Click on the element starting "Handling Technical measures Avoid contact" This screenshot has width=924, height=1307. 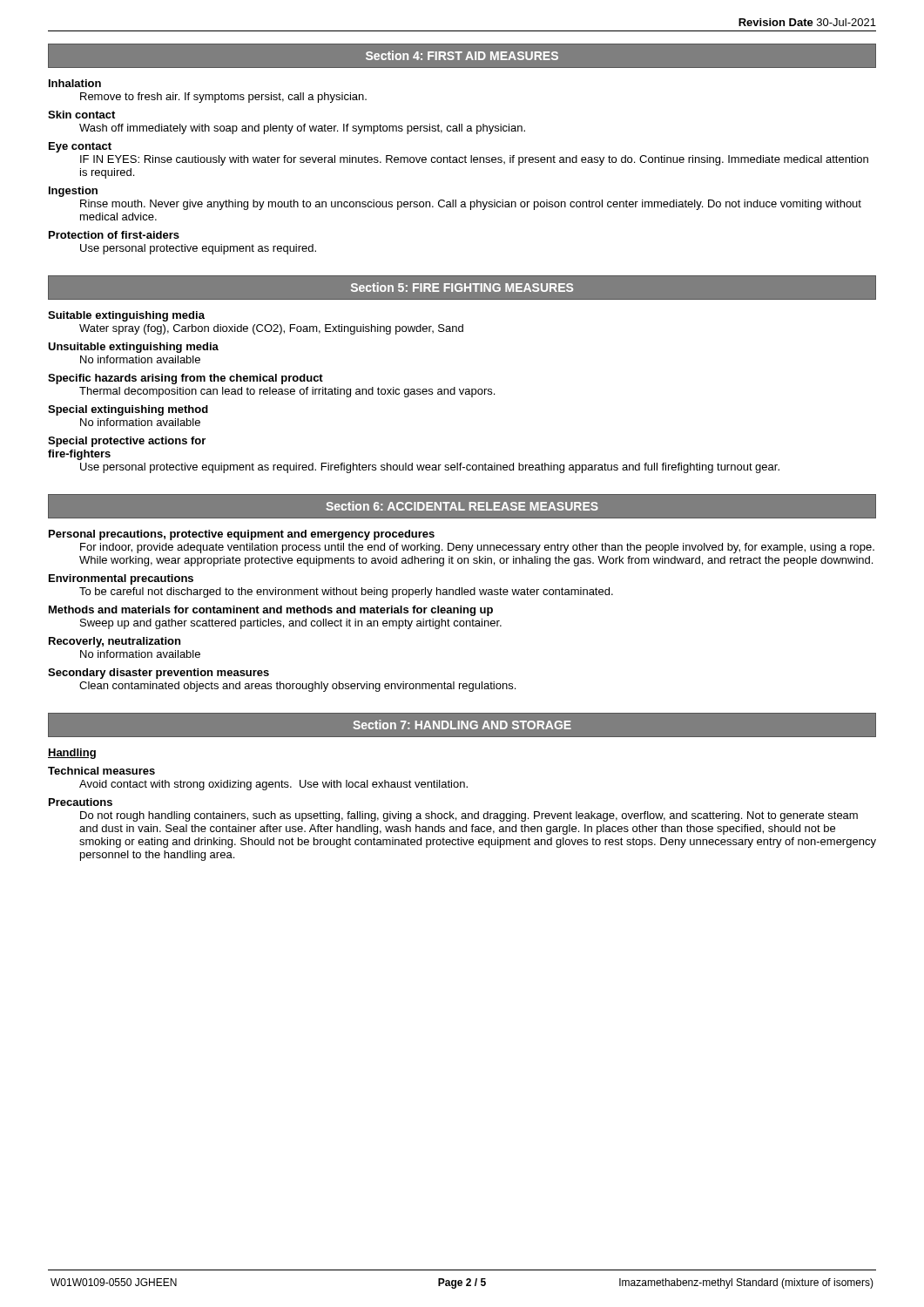click(462, 803)
